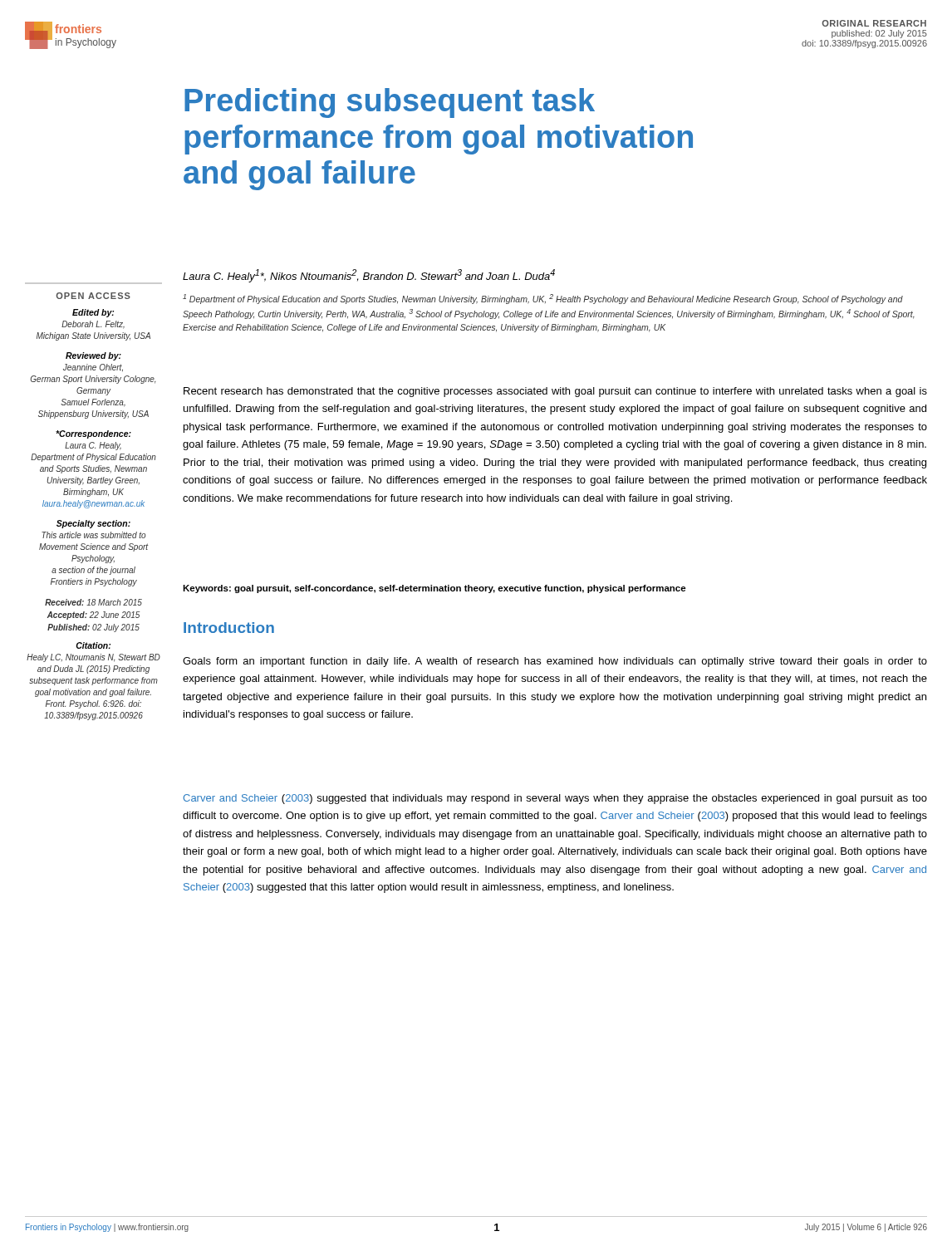Select the text block that reads "Carver and Scheier (2003) suggested that individuals may"
Image resolution: width=952 pixels, height=1246 pixels.
pyautogui.click(x=555, y=842)
